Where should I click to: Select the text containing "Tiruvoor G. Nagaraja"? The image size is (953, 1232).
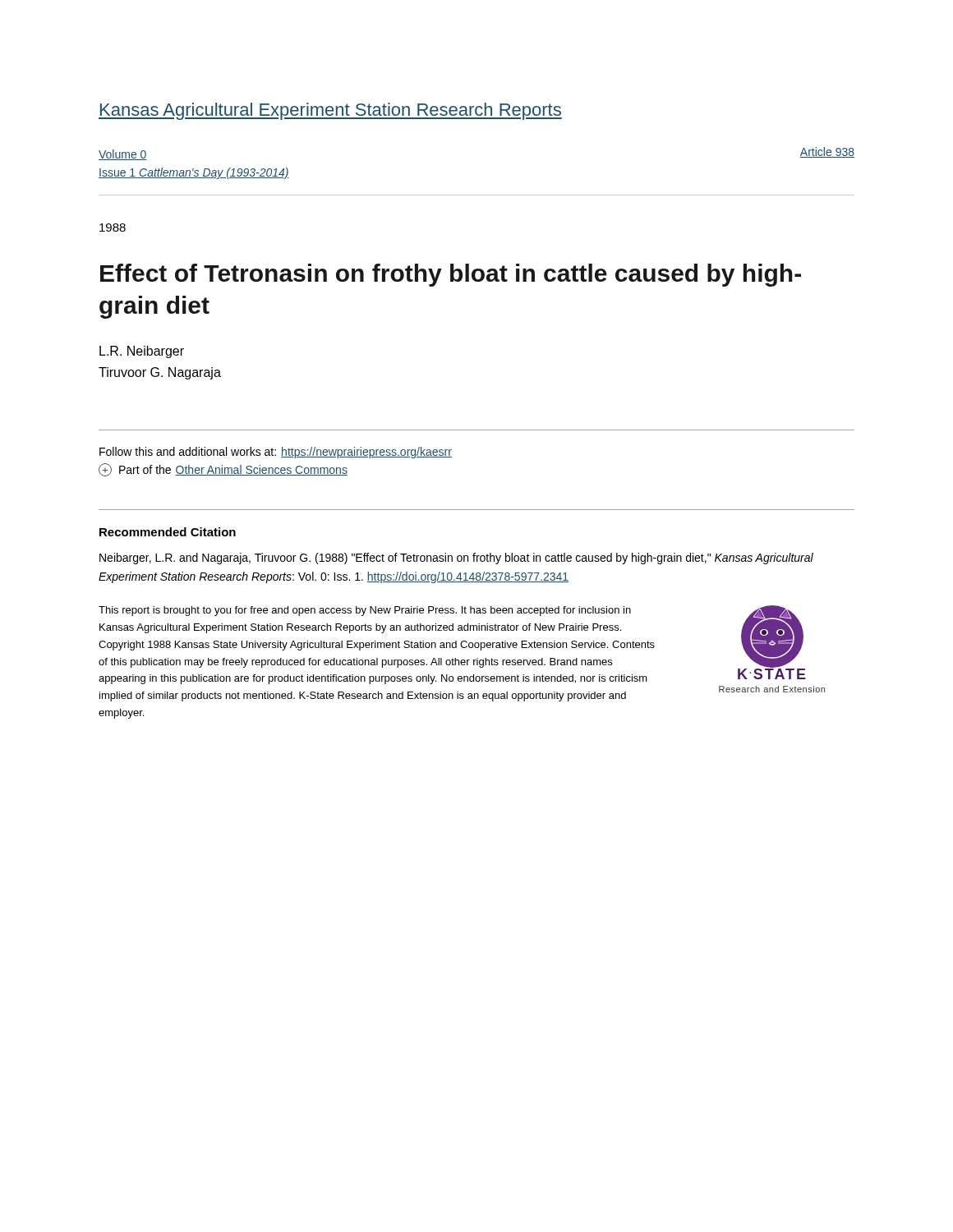point(160,373)
